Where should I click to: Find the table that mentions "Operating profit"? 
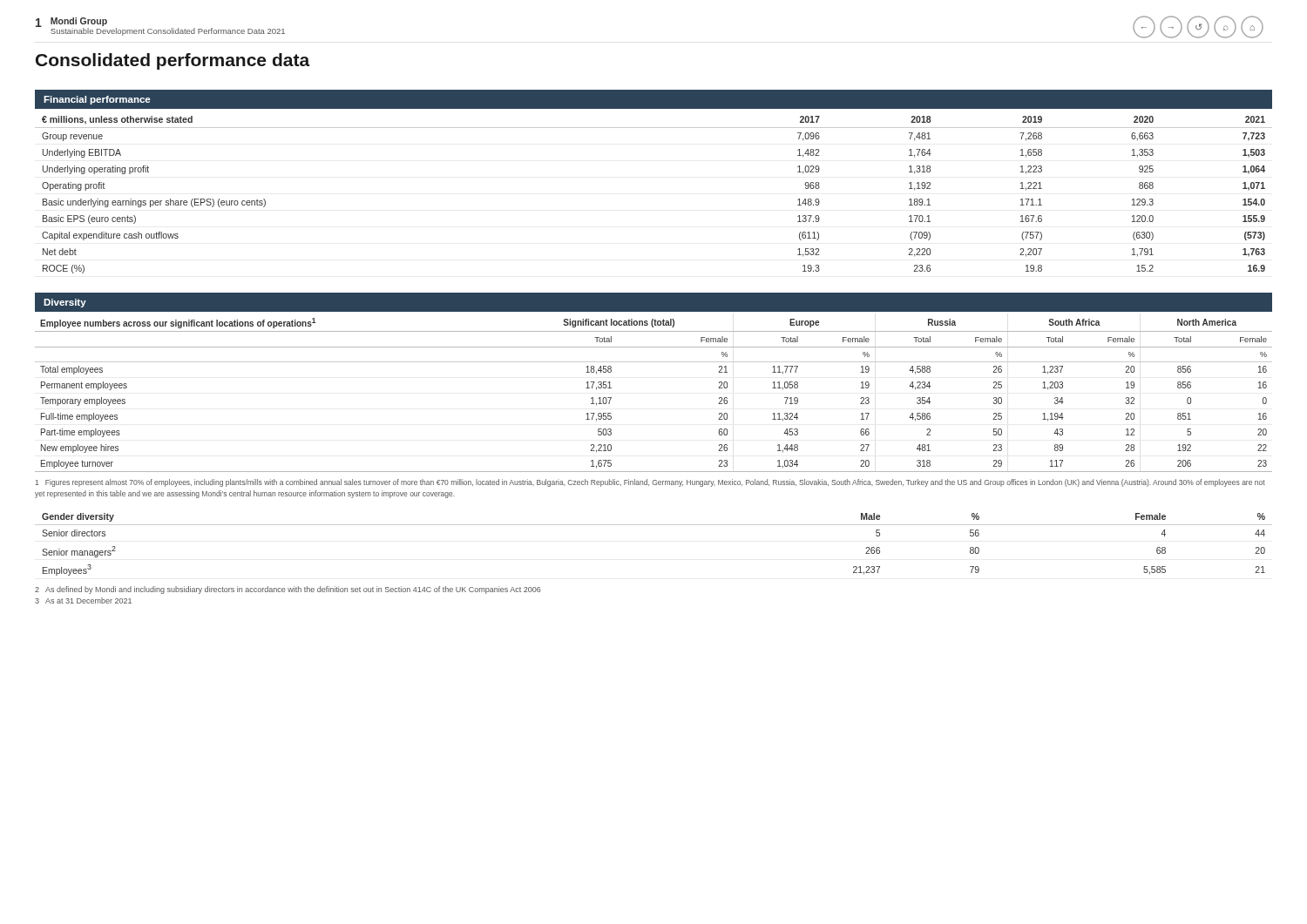coord(654,194)
